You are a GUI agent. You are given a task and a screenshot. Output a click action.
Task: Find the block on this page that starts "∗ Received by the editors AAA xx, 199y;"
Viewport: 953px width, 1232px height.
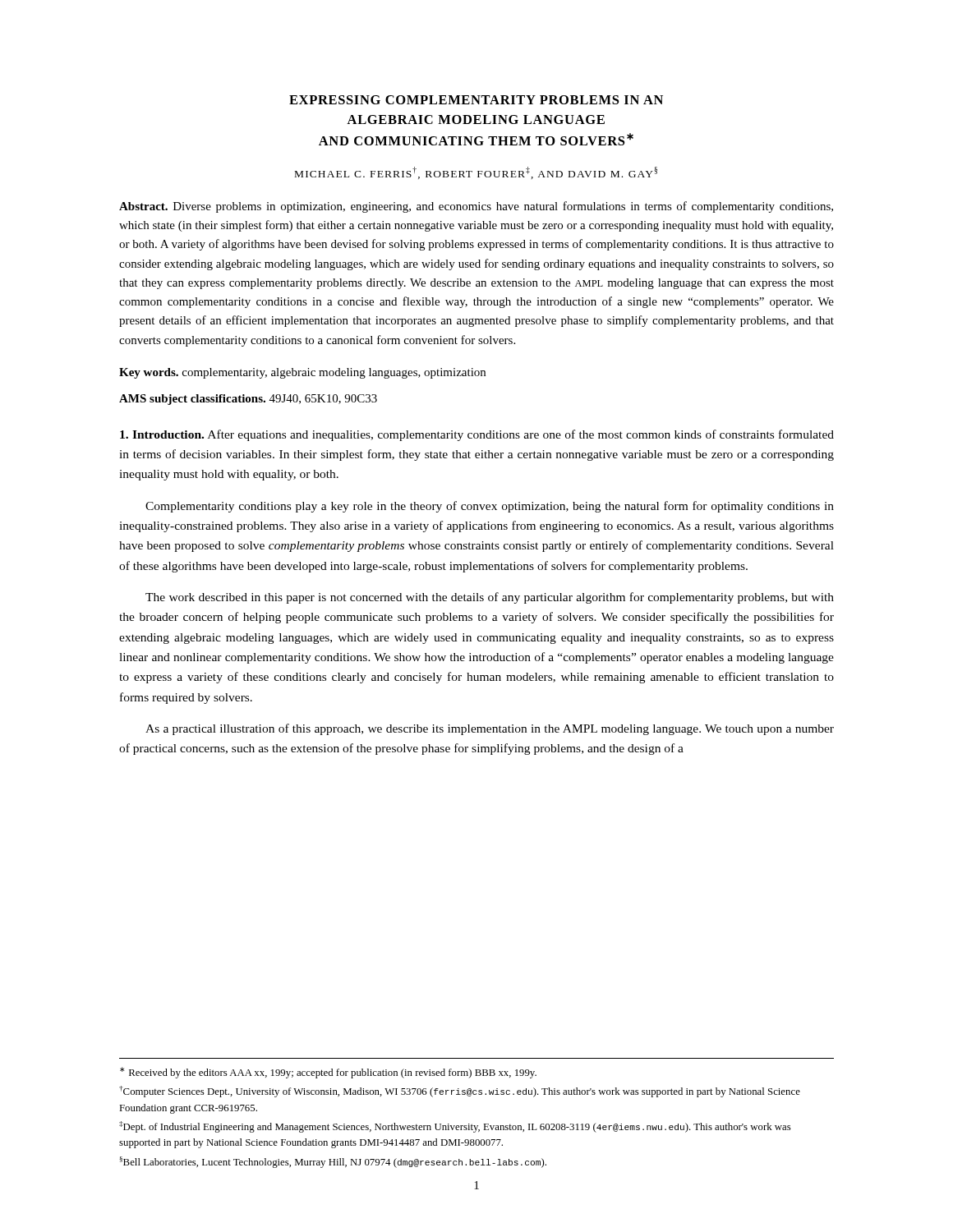point(476,1117)
